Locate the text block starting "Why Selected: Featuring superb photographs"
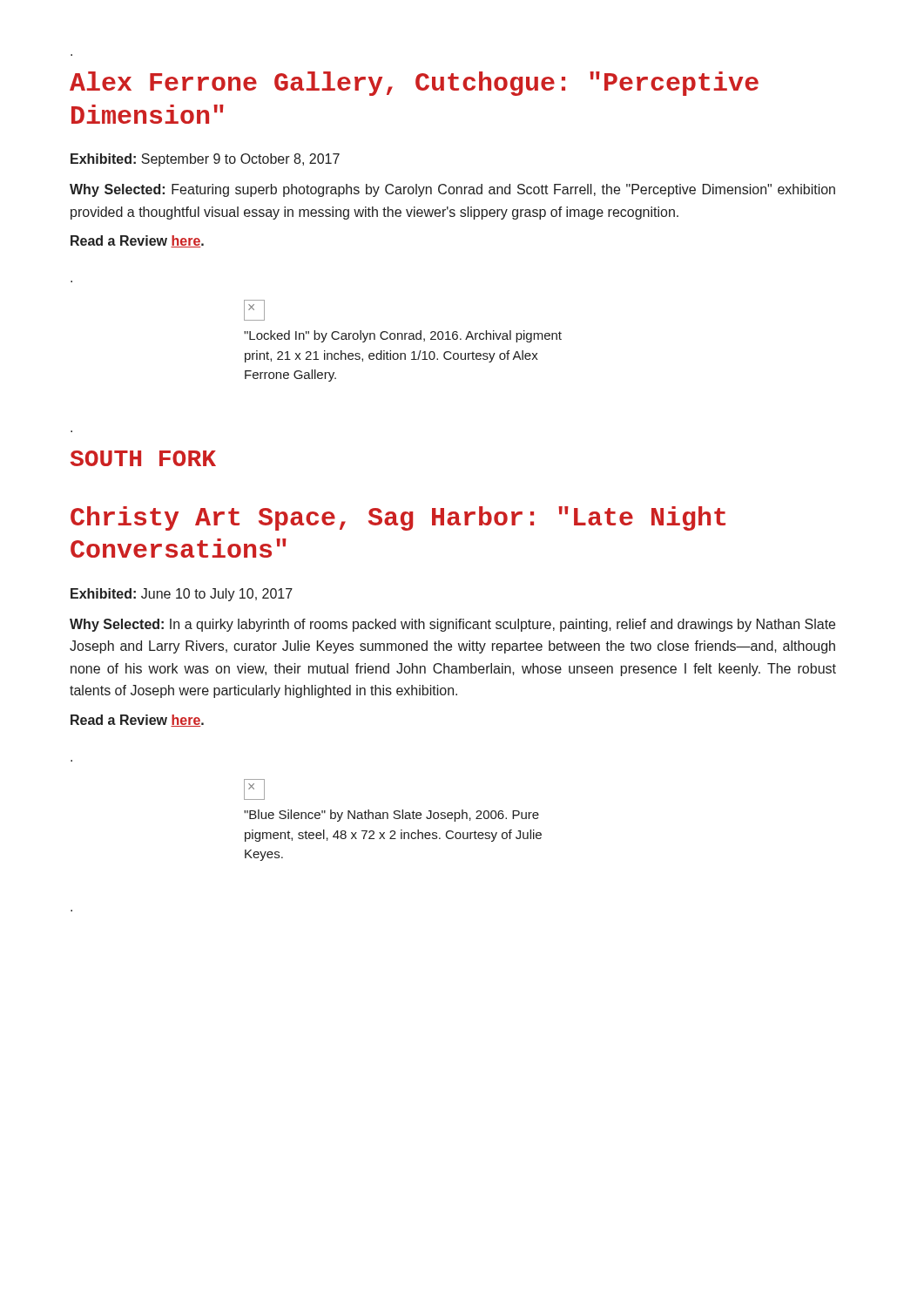This screenshot has height=1307, width=924. (x=453, y=201)
